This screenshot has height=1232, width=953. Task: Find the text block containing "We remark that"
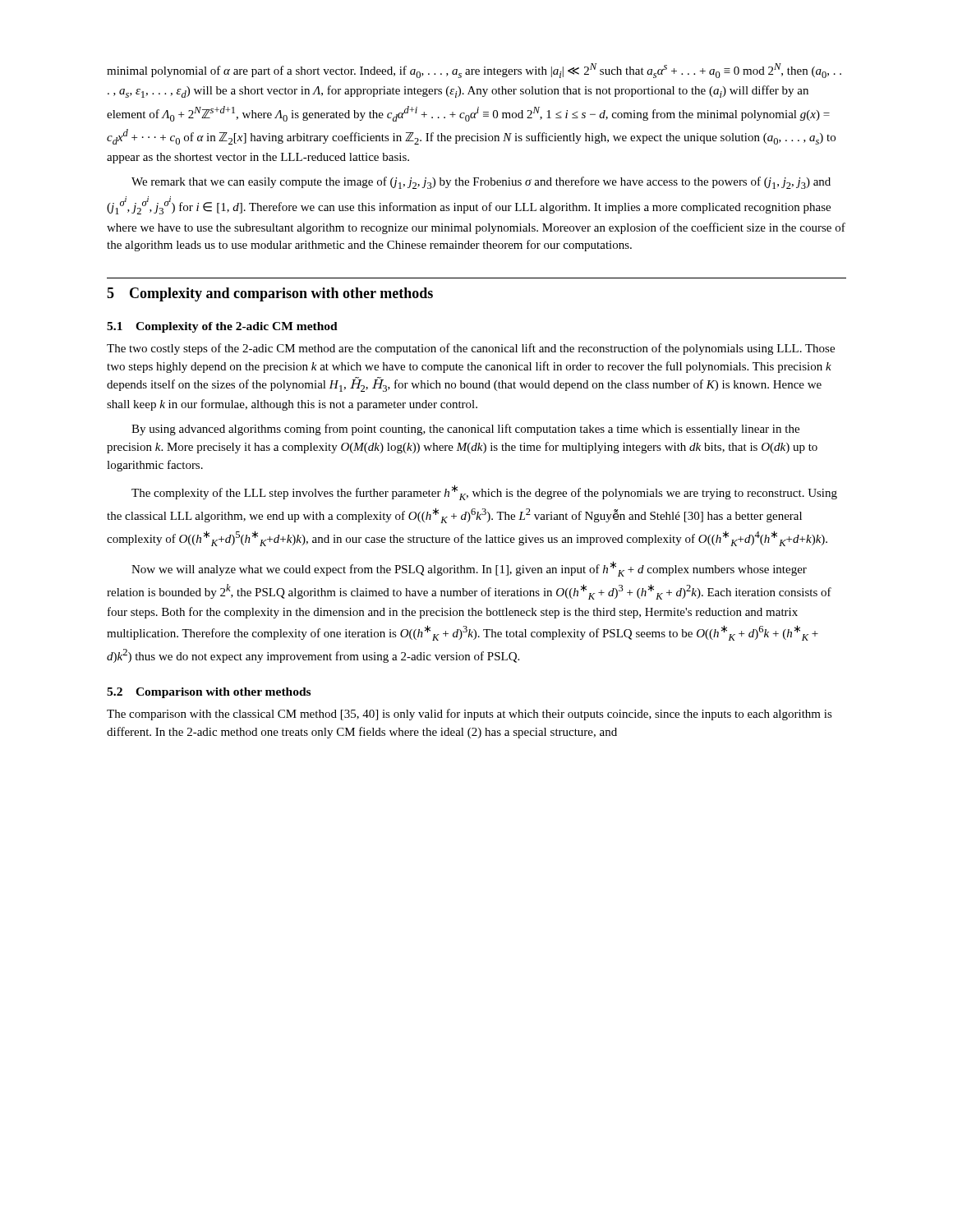coord(476,213)
